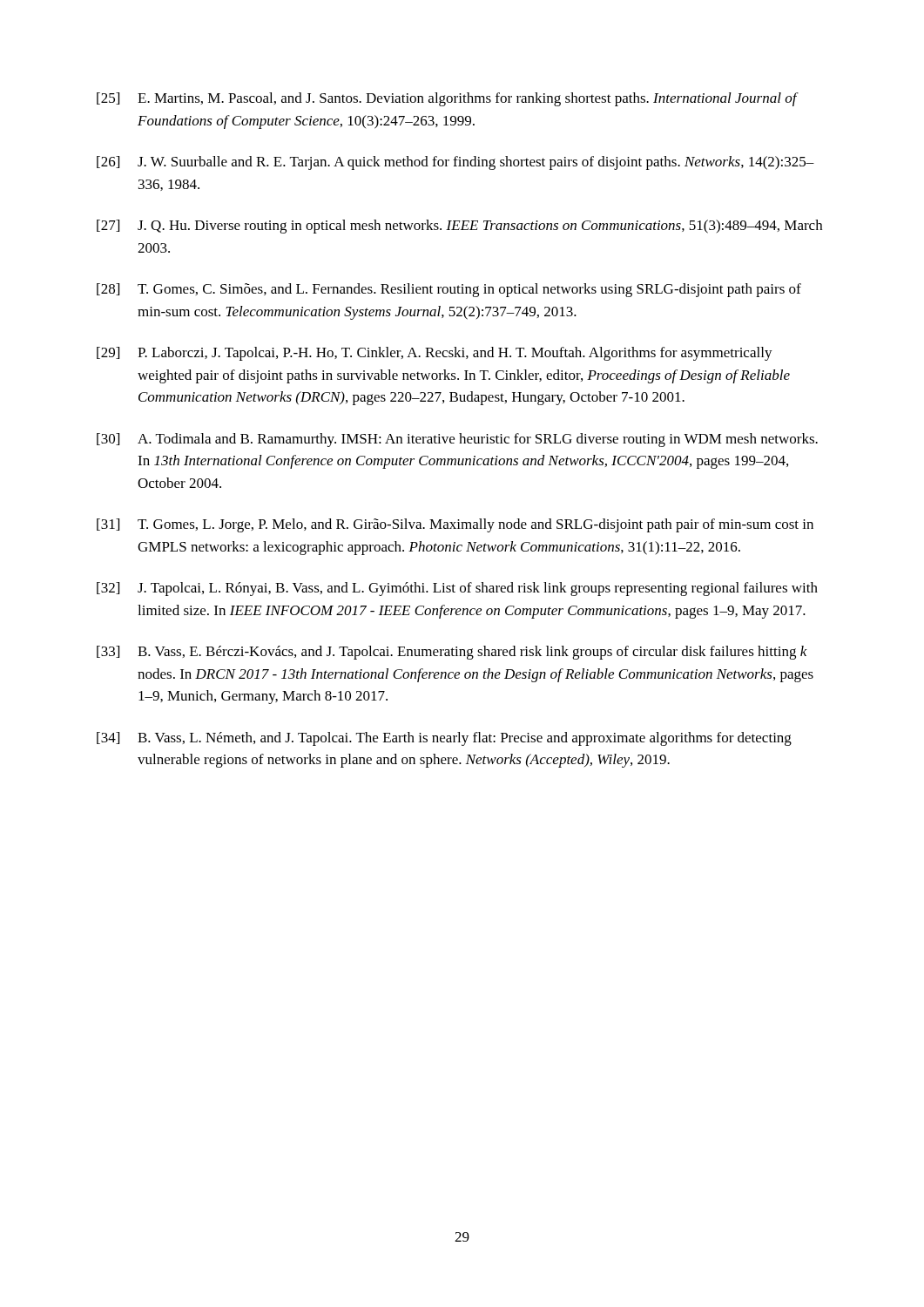
Task: Click on the list item that says "[30] A. Todimala and B. Ramamurthy. IMSH: An"
Action: 462,461
